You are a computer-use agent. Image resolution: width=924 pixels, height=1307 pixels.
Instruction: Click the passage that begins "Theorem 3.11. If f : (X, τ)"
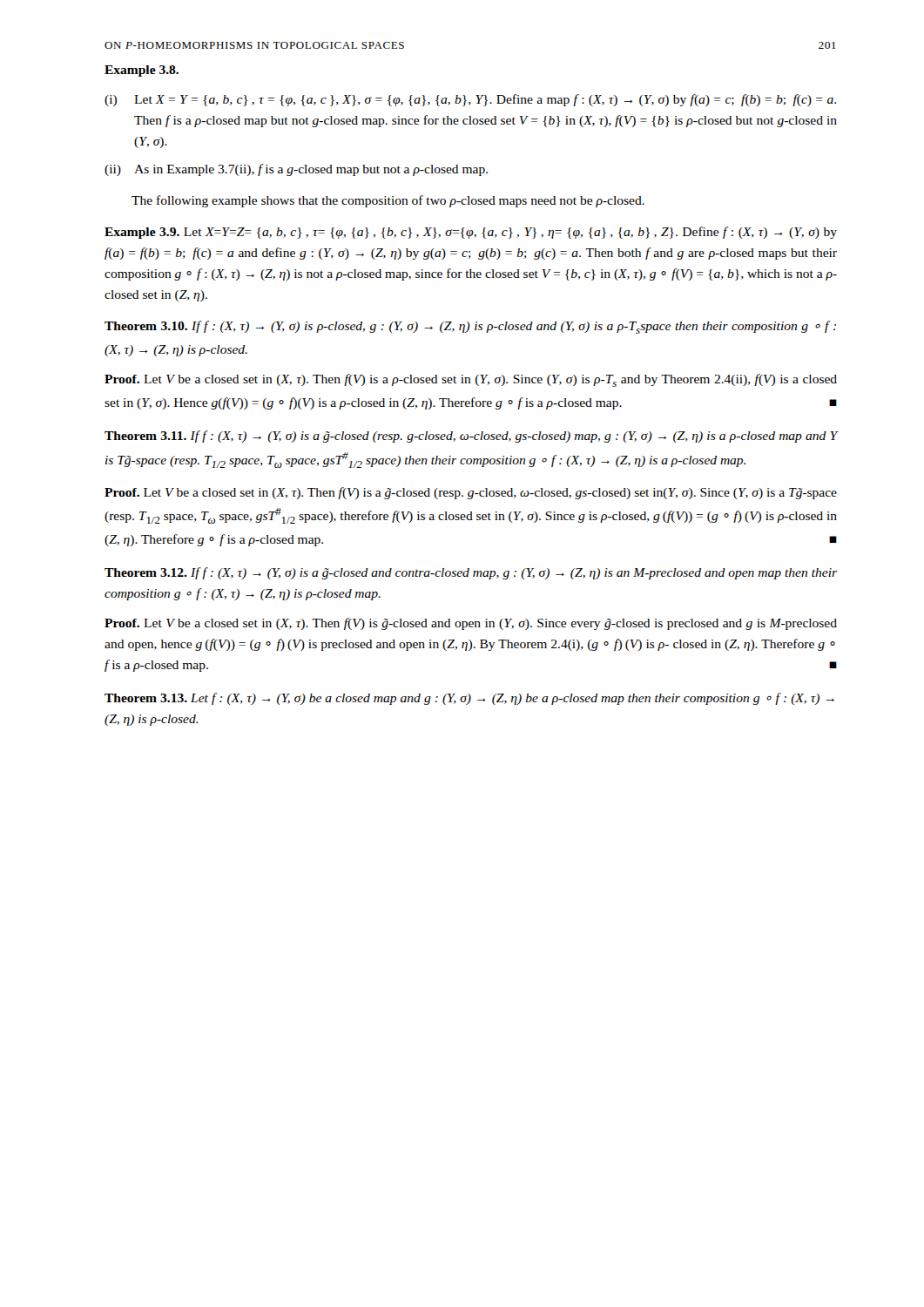pyautogui.click(x=471, y=449)
